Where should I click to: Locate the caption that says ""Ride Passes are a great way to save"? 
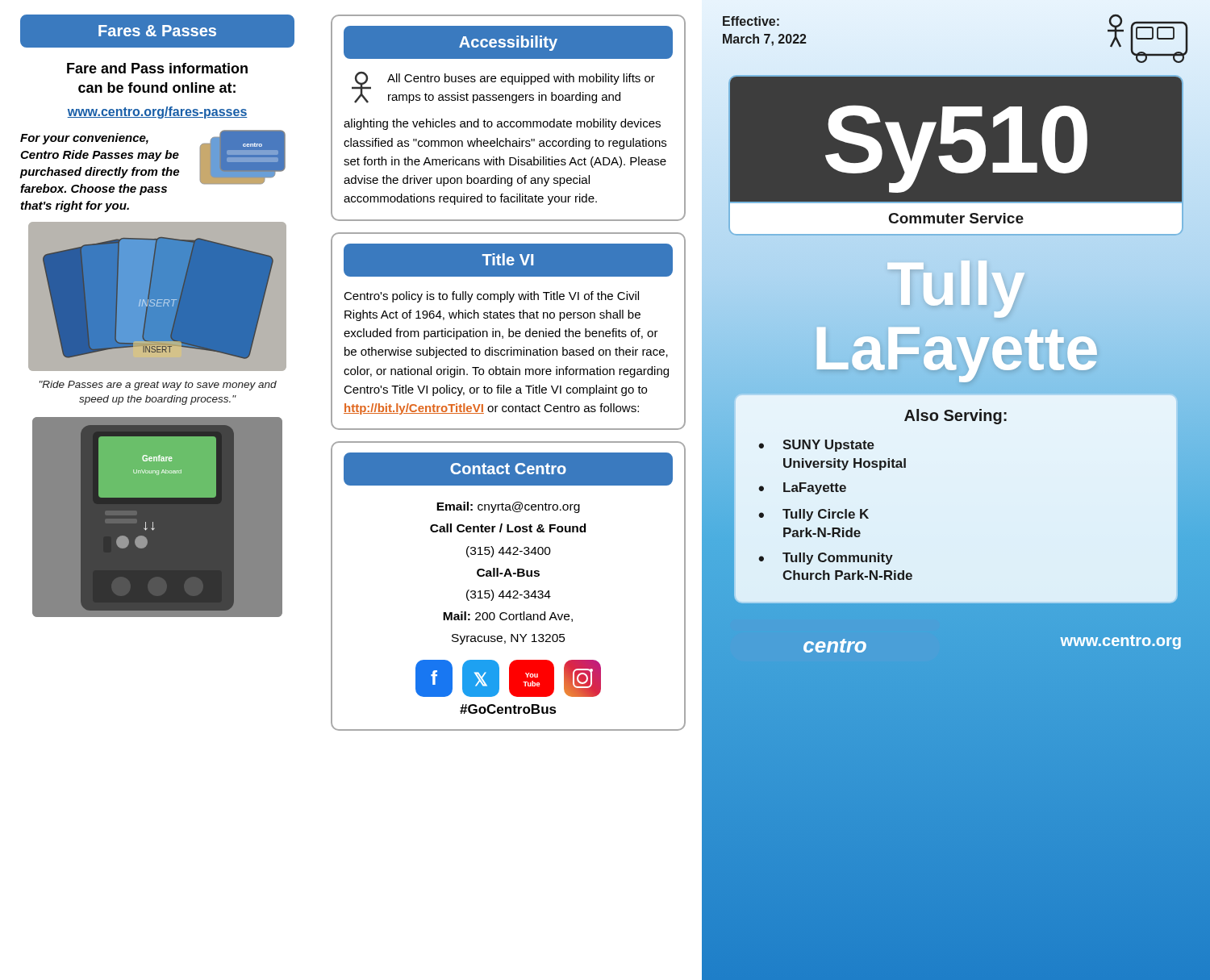(157, 392)
